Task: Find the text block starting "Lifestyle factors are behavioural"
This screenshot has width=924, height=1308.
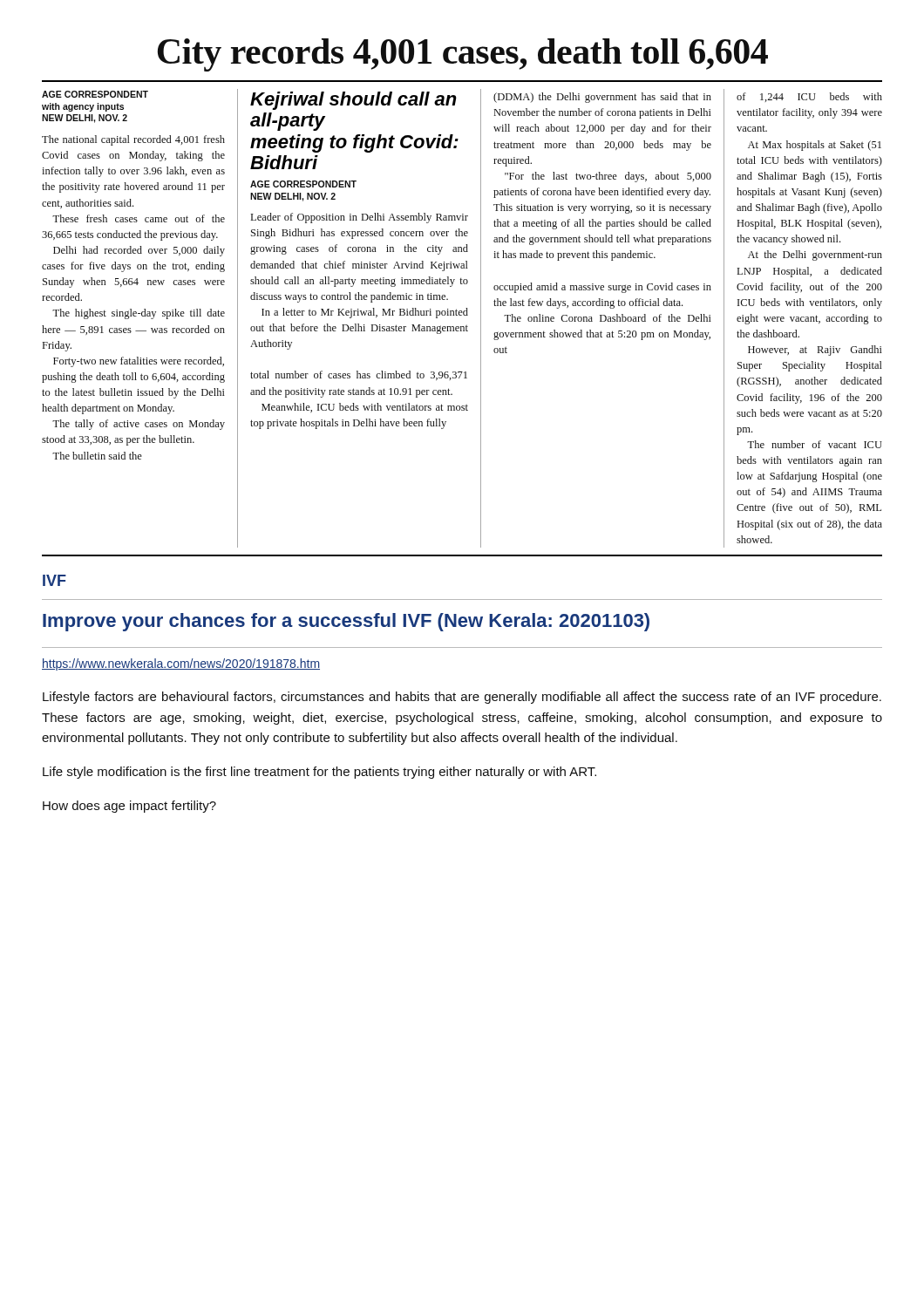Action: 462,717
